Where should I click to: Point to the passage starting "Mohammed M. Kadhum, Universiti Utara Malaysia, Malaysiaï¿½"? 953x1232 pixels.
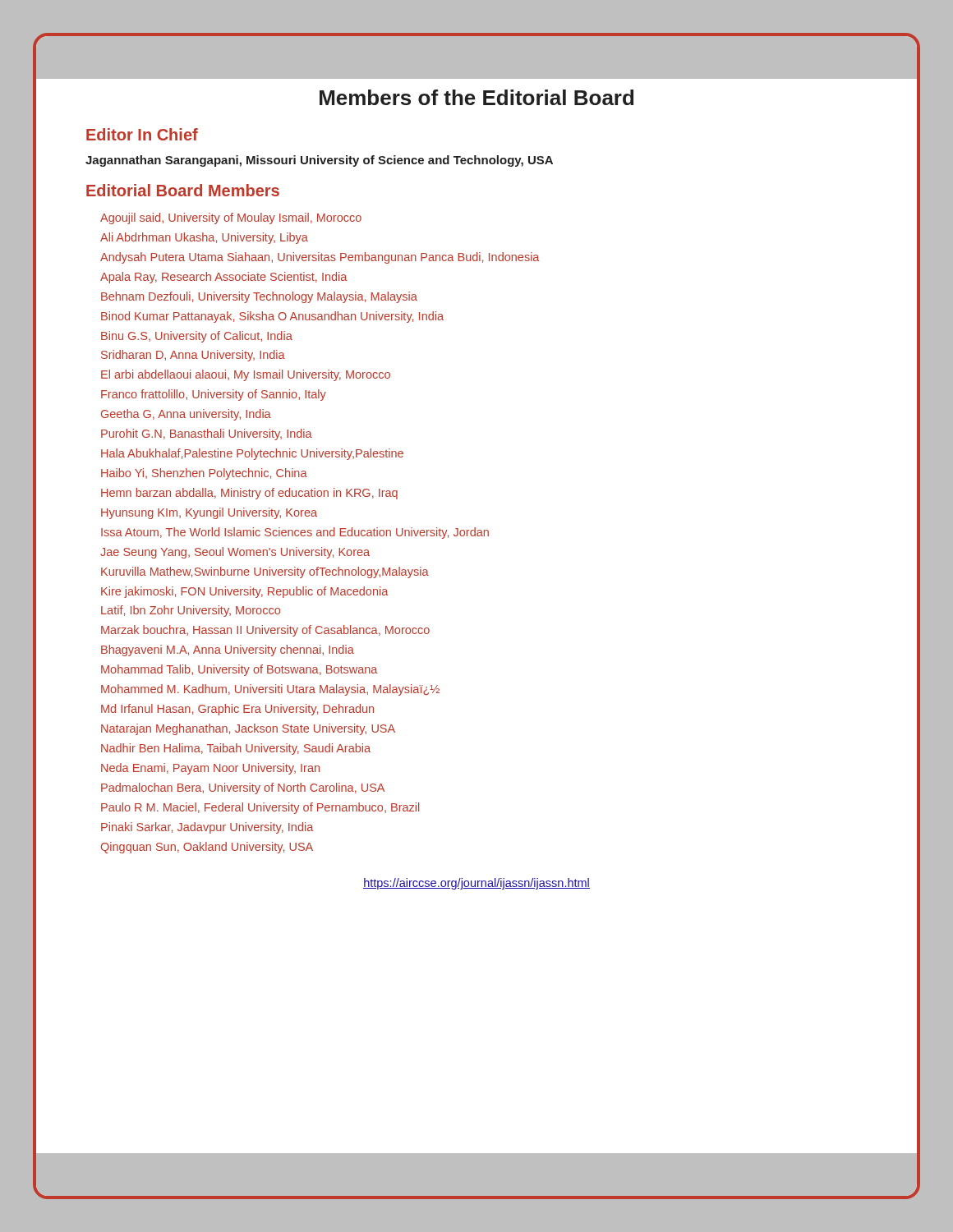270,689
